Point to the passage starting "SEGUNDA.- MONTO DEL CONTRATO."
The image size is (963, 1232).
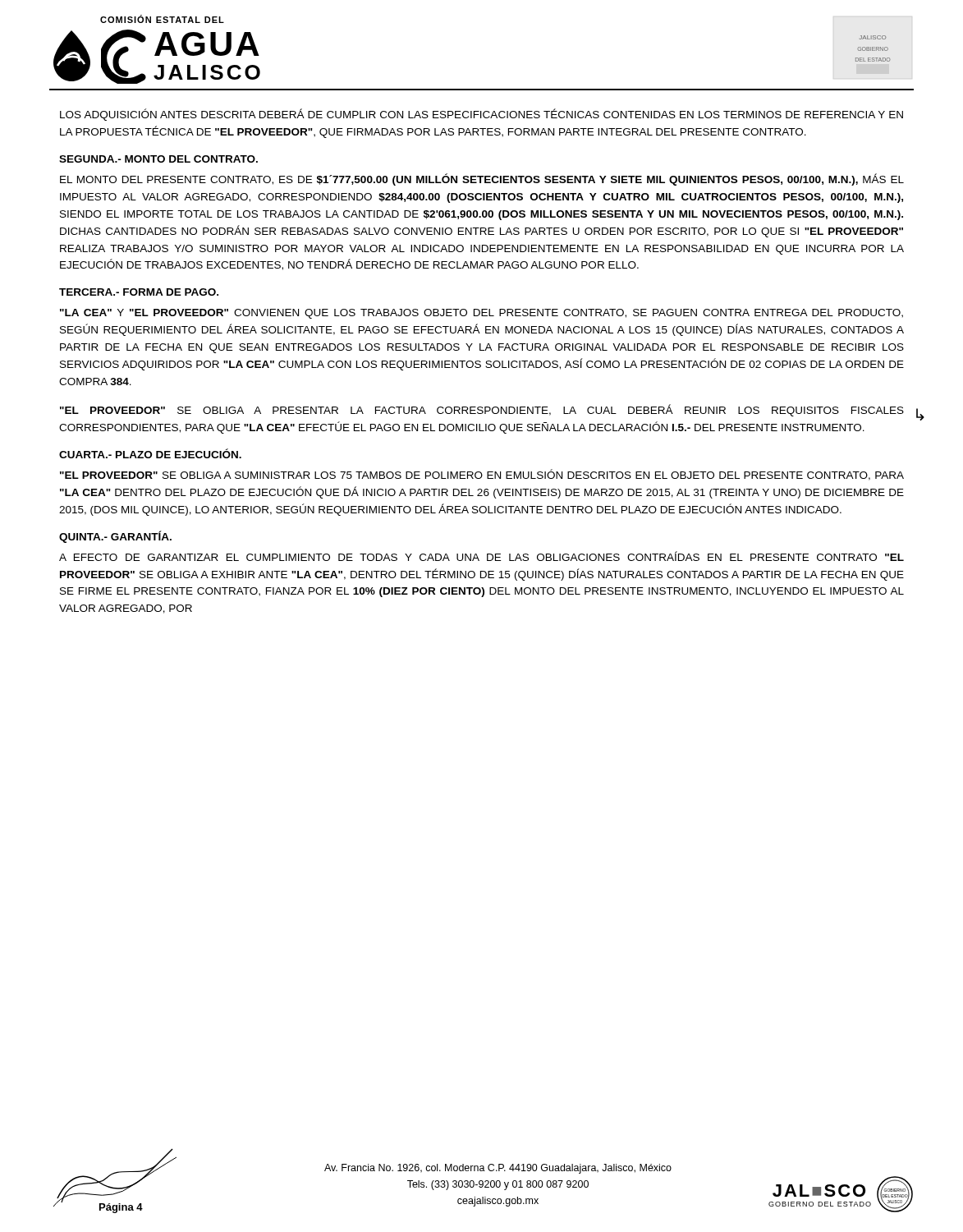pyautogui.click(x=159, y=159)
